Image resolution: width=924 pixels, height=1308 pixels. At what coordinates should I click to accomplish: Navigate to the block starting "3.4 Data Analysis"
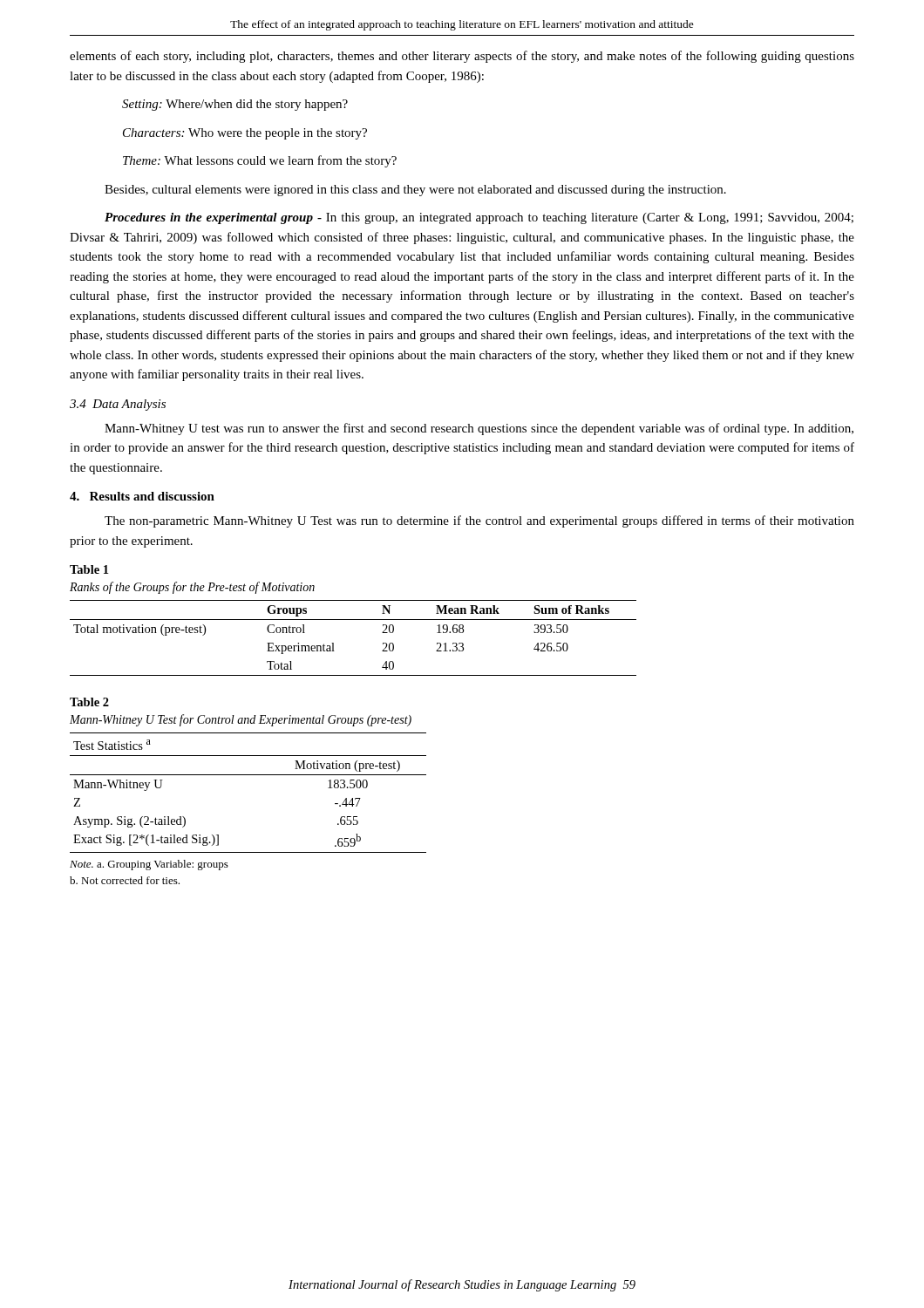[118, 403]
